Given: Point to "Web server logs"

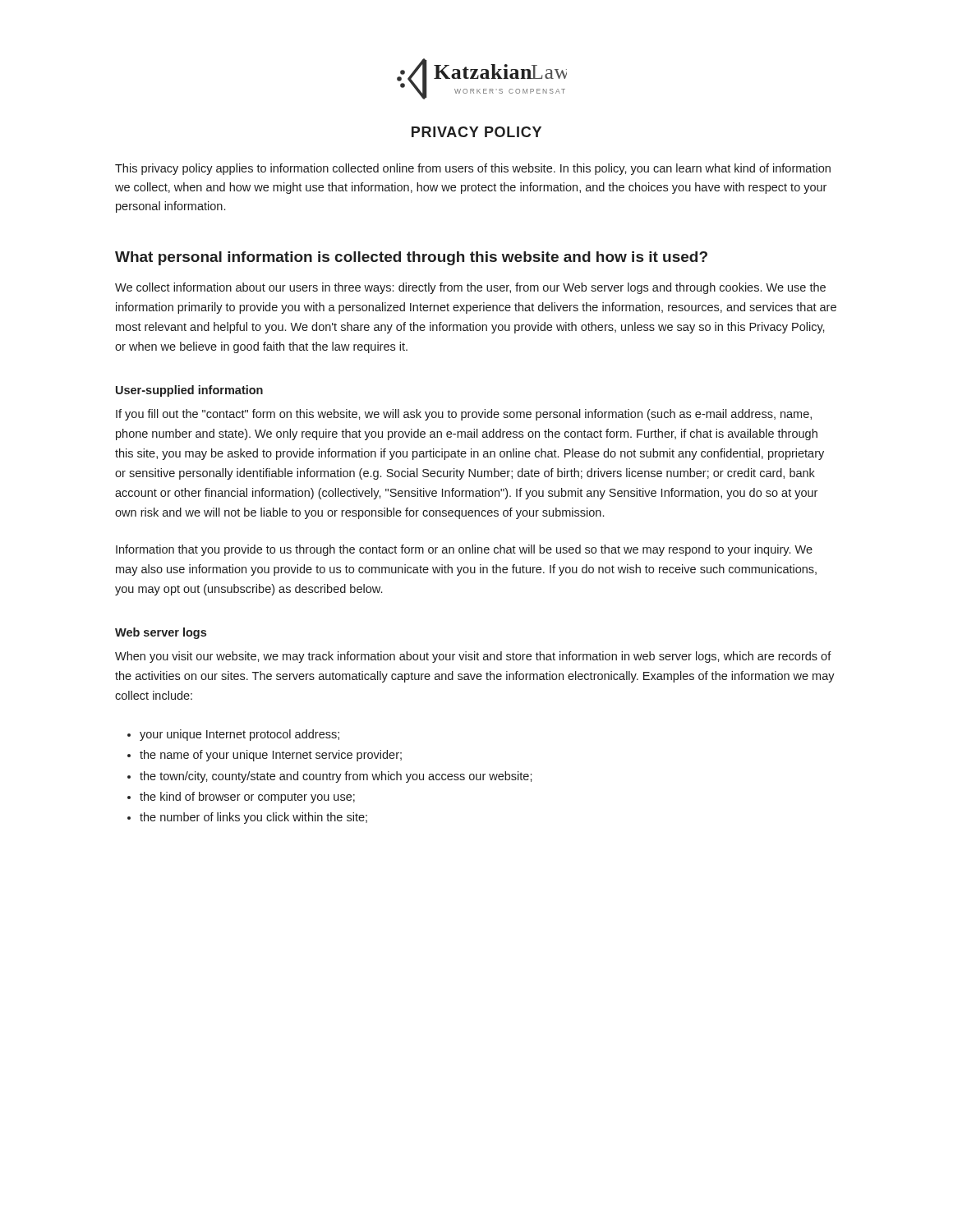Looking at the screenshot, I should 161,633.
